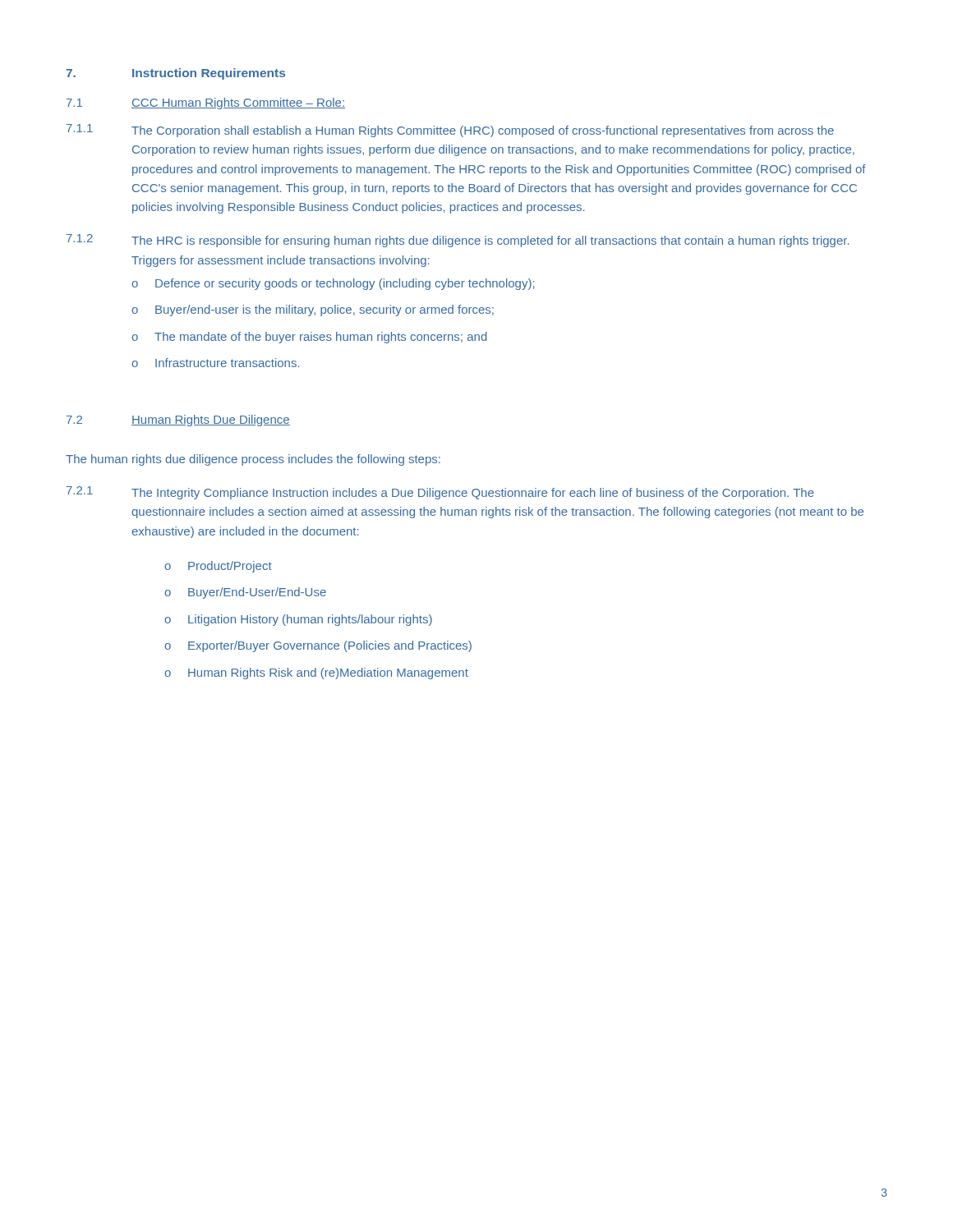Click where it says "o Buyer/End-User/End-Use"
The width and height of the screenshot is (953, 1232).
point(245,593)
